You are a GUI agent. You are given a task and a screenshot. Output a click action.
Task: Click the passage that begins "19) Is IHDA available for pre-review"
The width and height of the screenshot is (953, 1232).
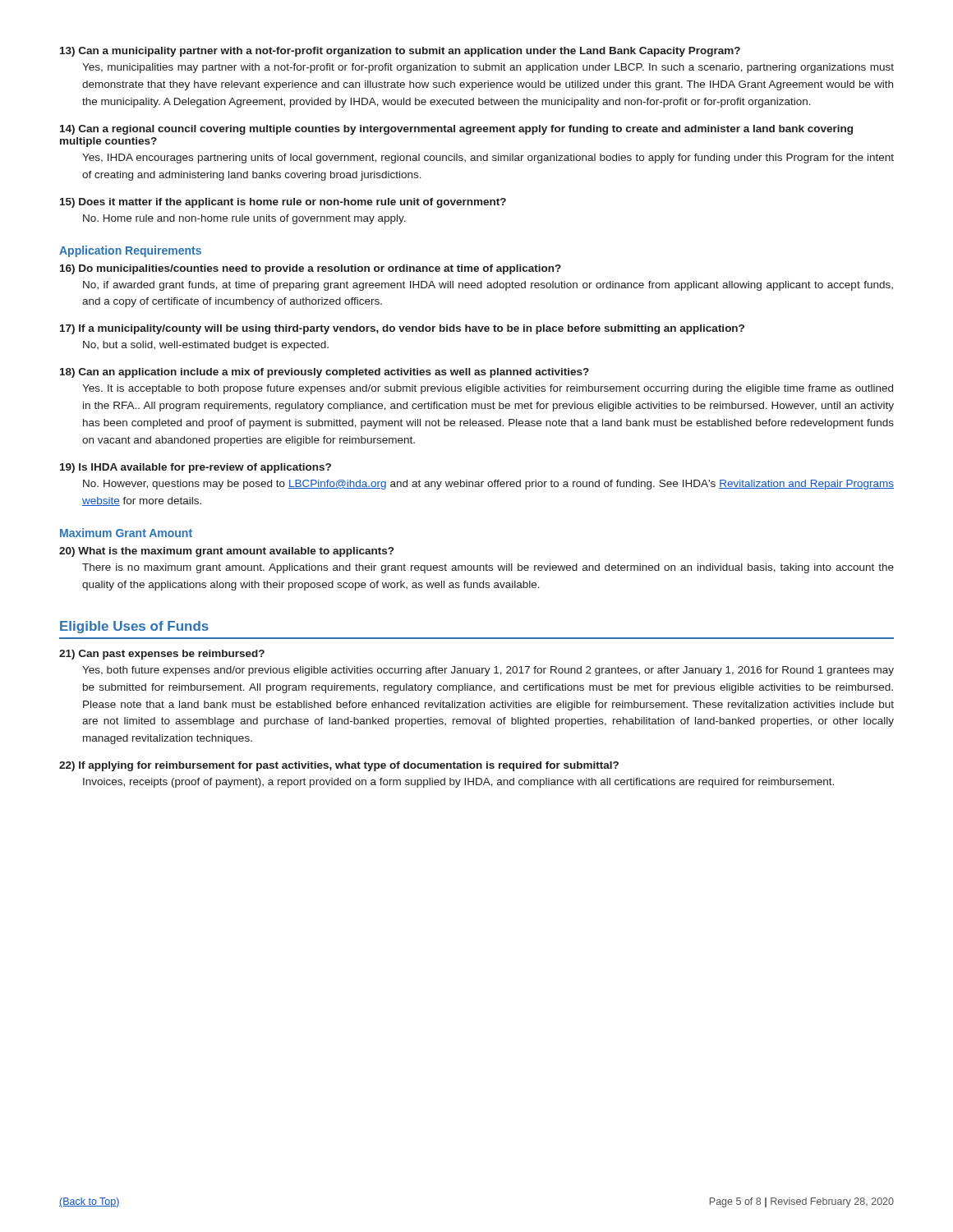point(476,485)
